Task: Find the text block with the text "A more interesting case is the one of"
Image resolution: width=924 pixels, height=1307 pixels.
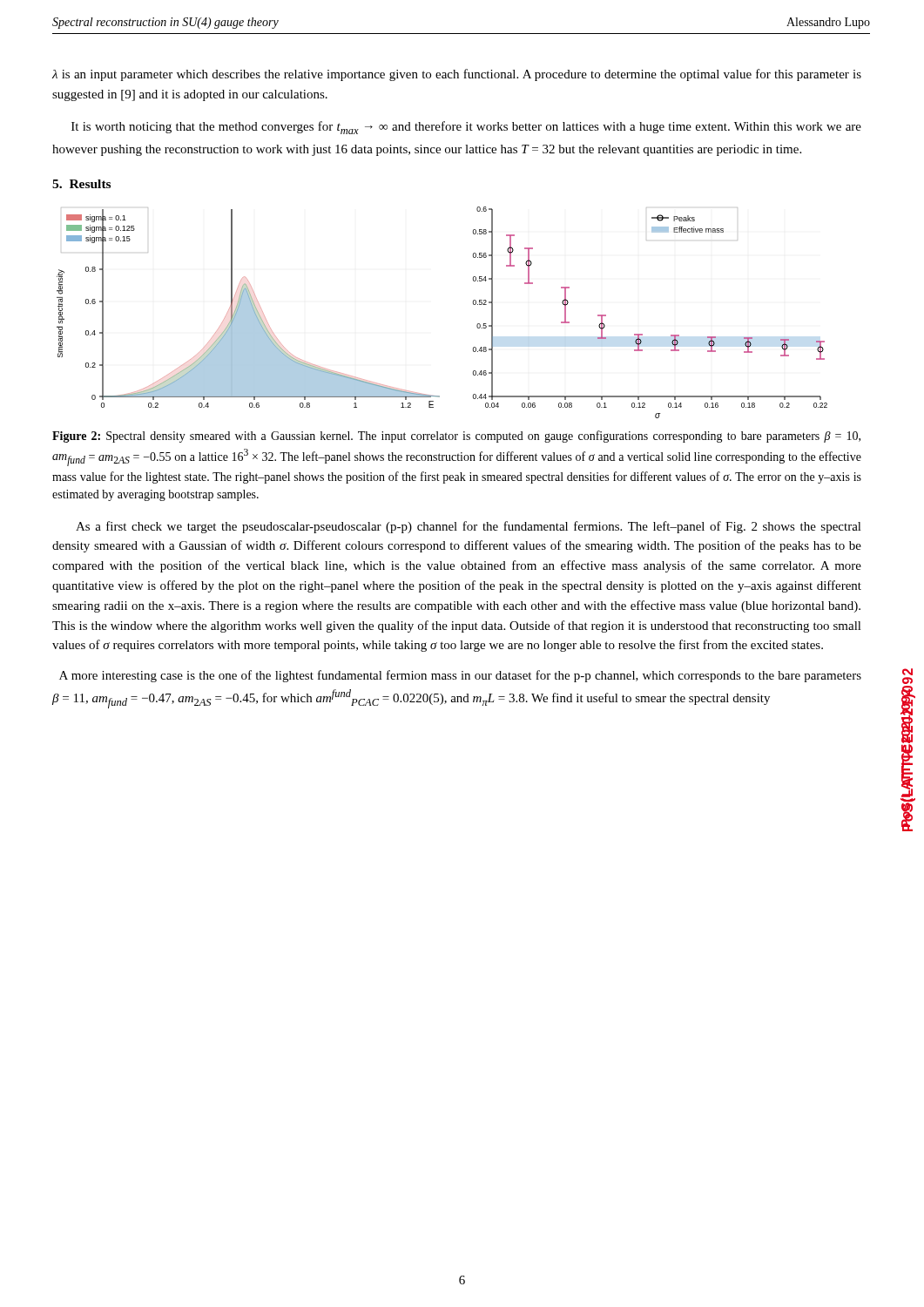Action: click(457, 688)
